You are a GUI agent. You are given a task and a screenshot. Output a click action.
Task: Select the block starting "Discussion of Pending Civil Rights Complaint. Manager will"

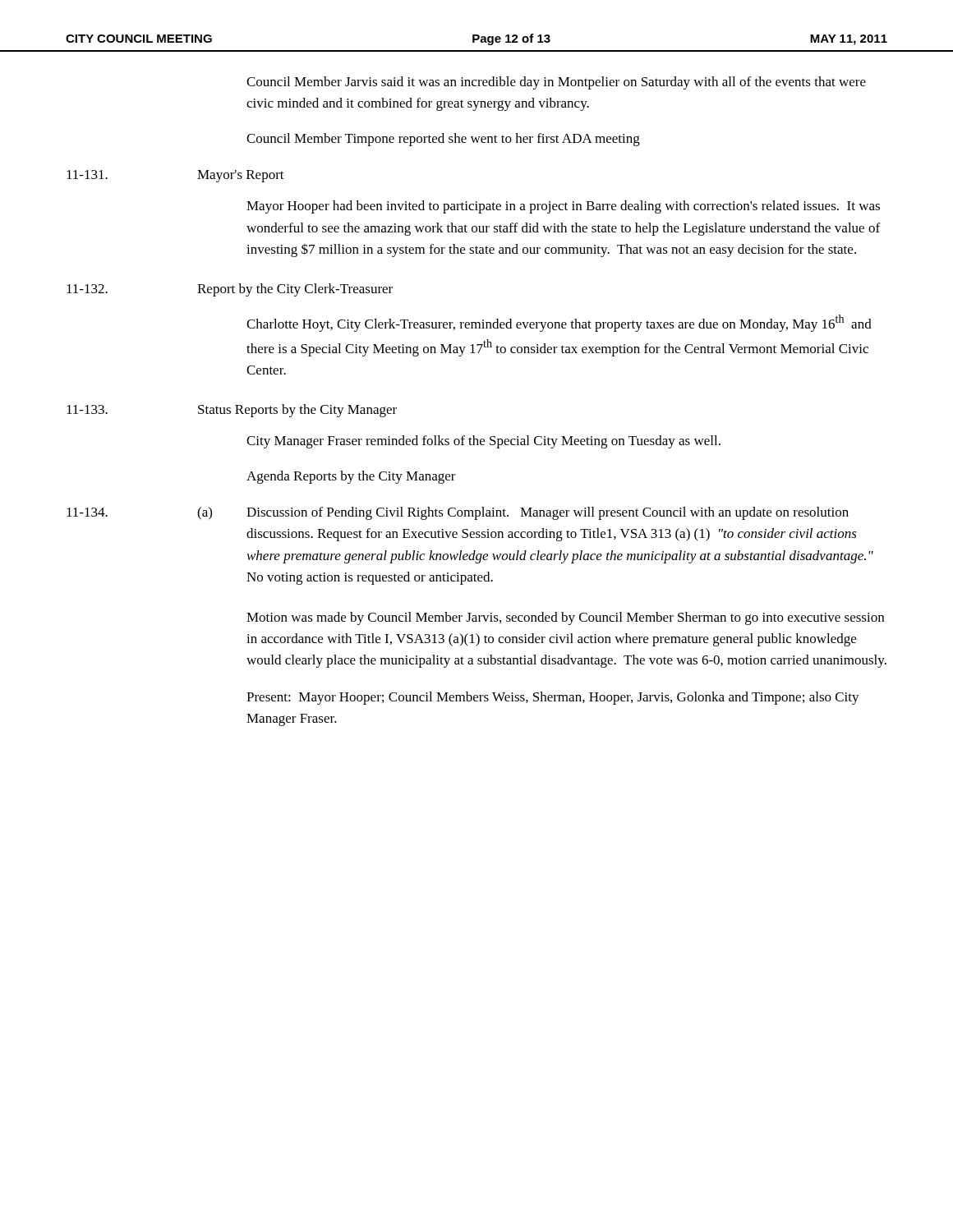click(x=561, y=545)
